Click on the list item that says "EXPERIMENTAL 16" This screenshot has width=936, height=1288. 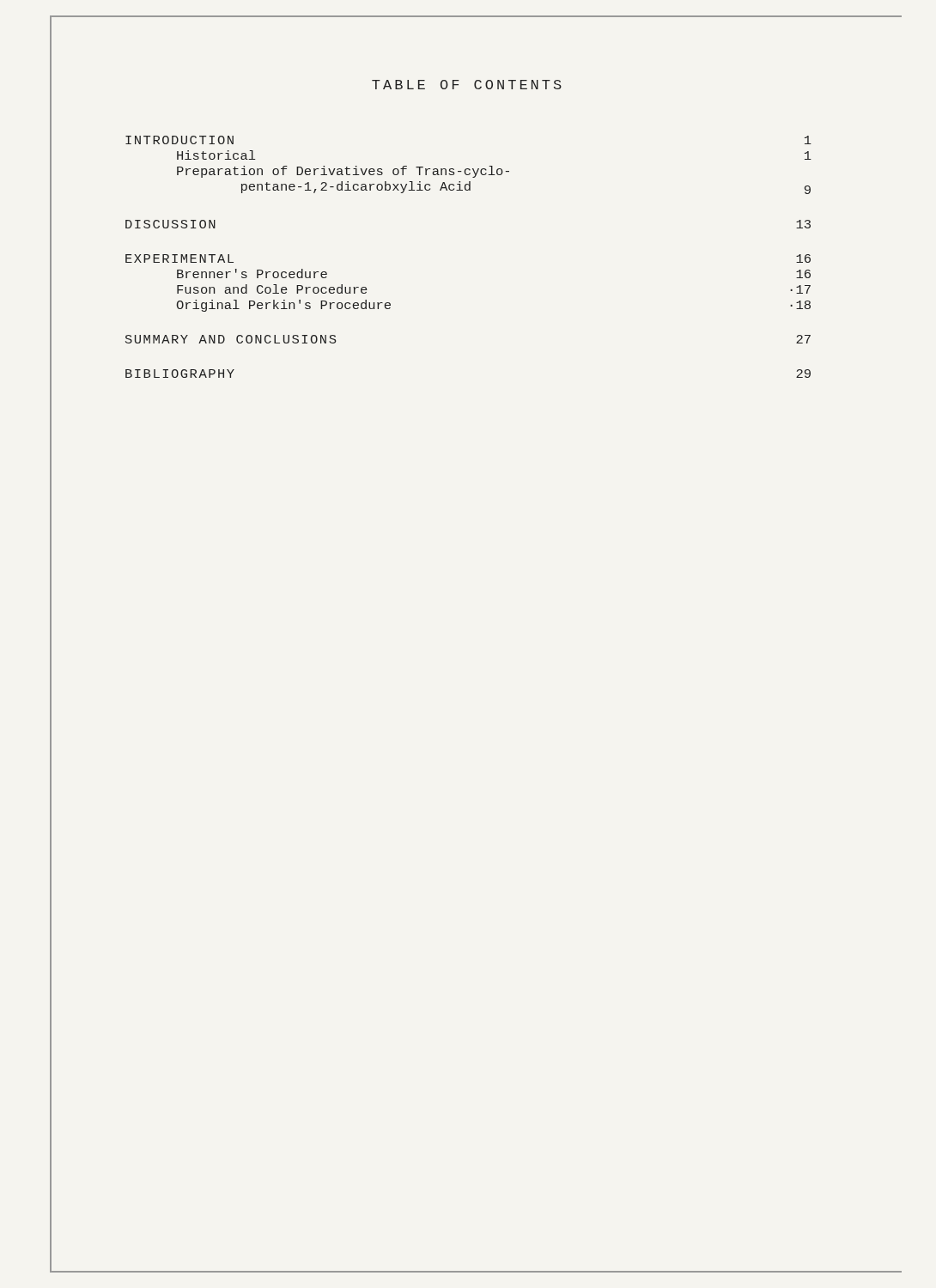point(183,258)
